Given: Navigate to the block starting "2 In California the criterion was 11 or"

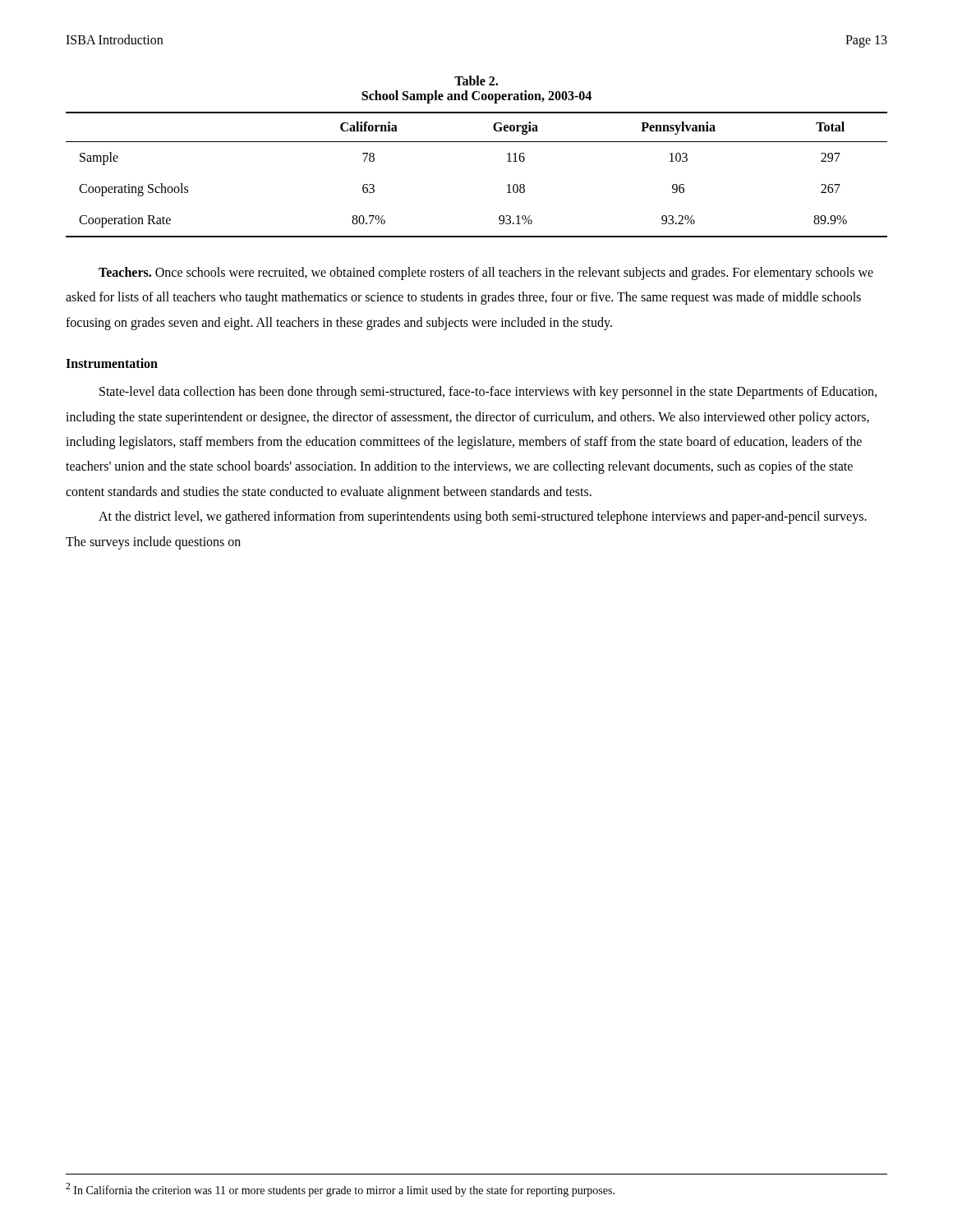Looking at the screenshot, I should [x=341, y=1189].
